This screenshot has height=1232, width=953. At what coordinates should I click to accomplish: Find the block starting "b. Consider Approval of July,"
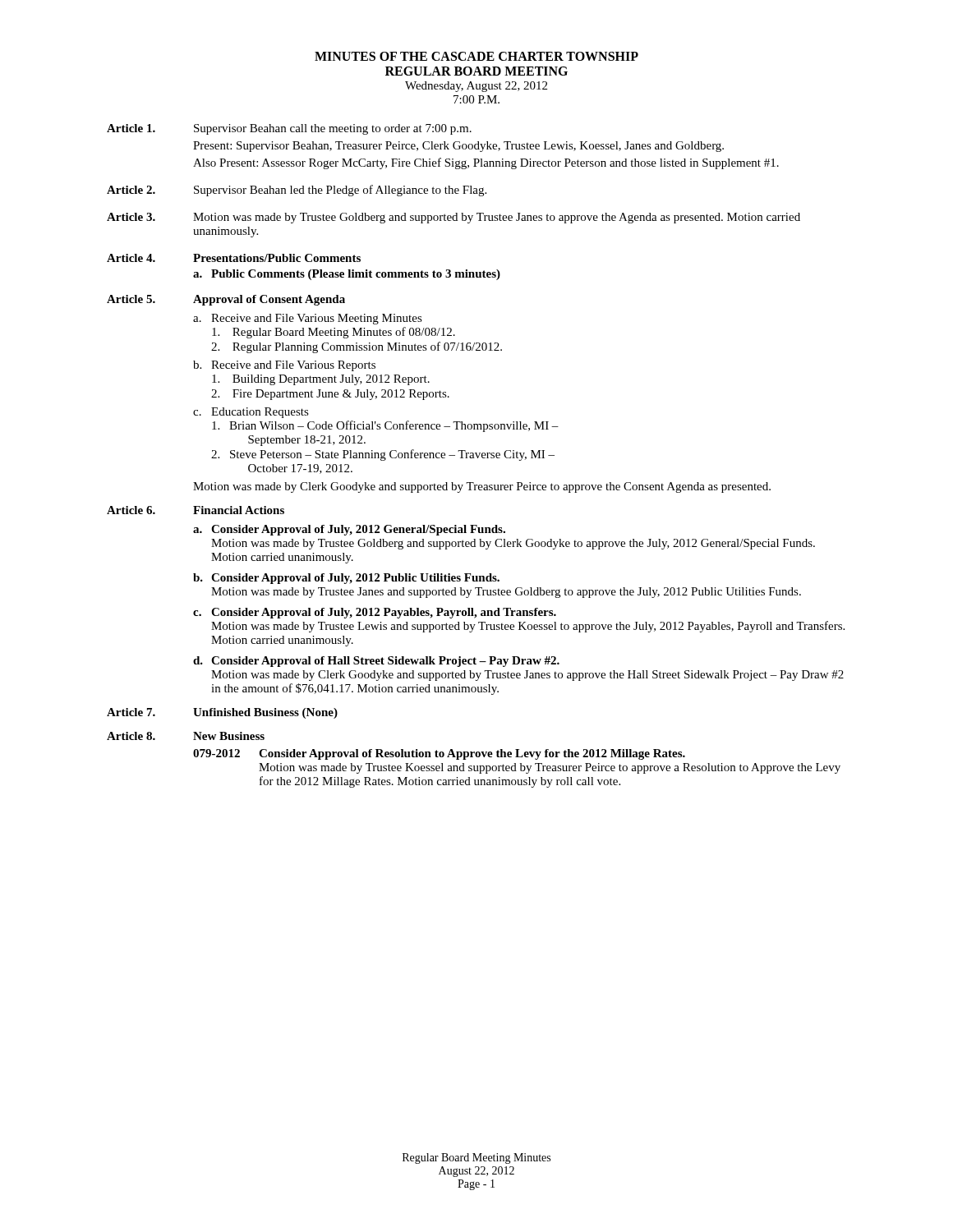click(x=520, y=585)
